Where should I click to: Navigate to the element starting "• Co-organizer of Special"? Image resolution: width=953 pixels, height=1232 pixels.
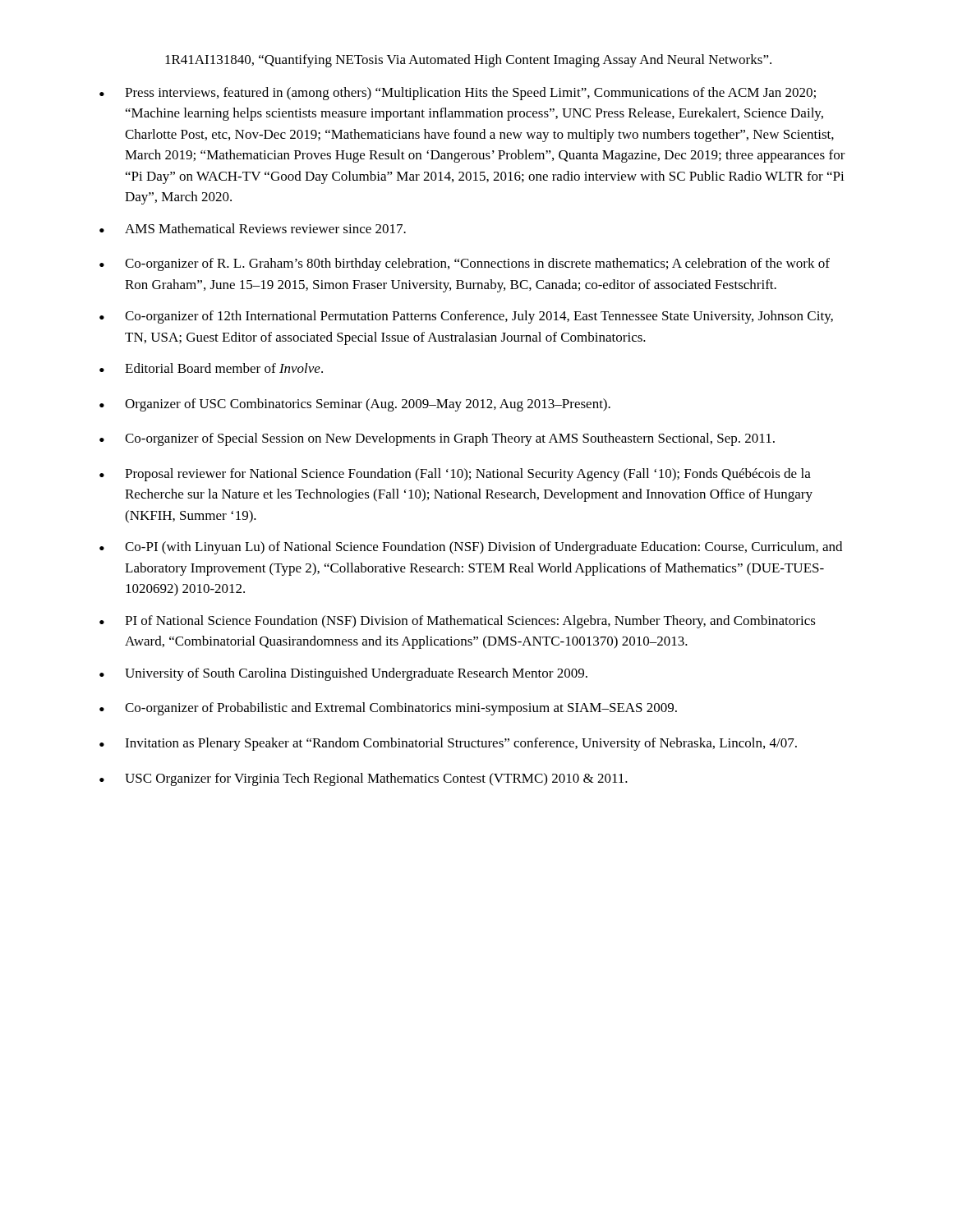(476, 440)
